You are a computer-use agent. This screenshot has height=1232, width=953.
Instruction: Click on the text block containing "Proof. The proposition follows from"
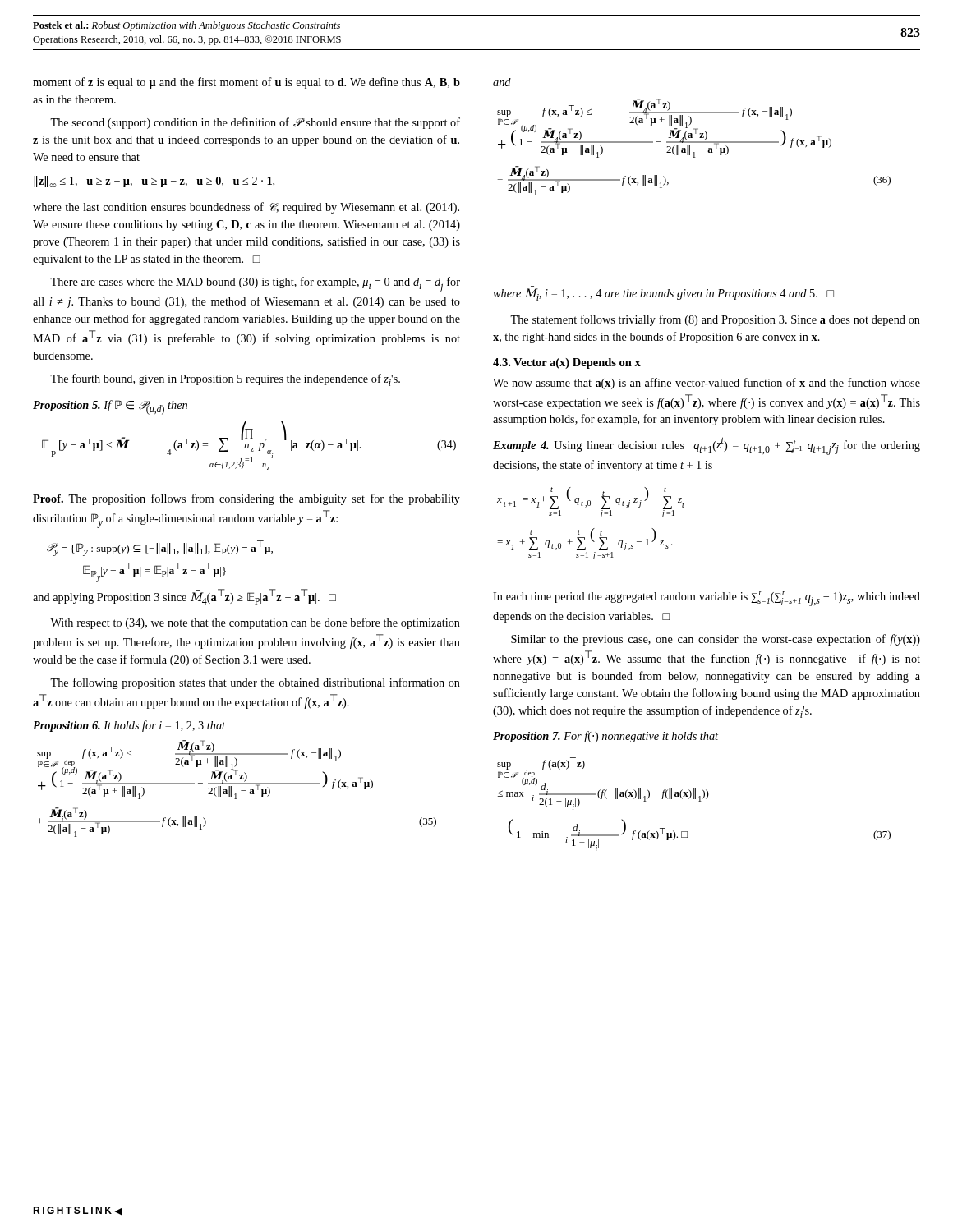coord(246,510)
